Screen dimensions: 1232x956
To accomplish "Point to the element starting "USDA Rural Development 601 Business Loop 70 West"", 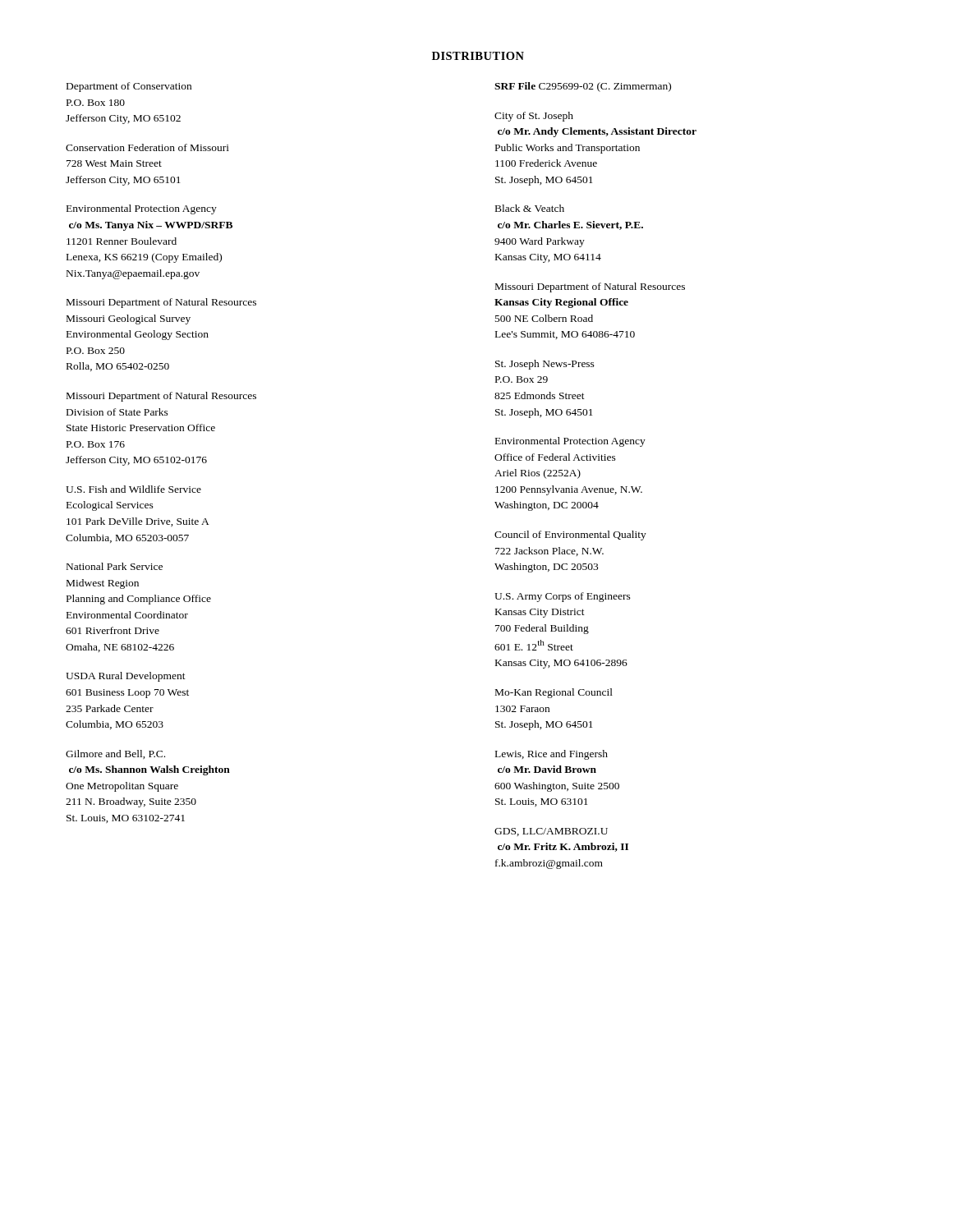I will click(127, 700).
